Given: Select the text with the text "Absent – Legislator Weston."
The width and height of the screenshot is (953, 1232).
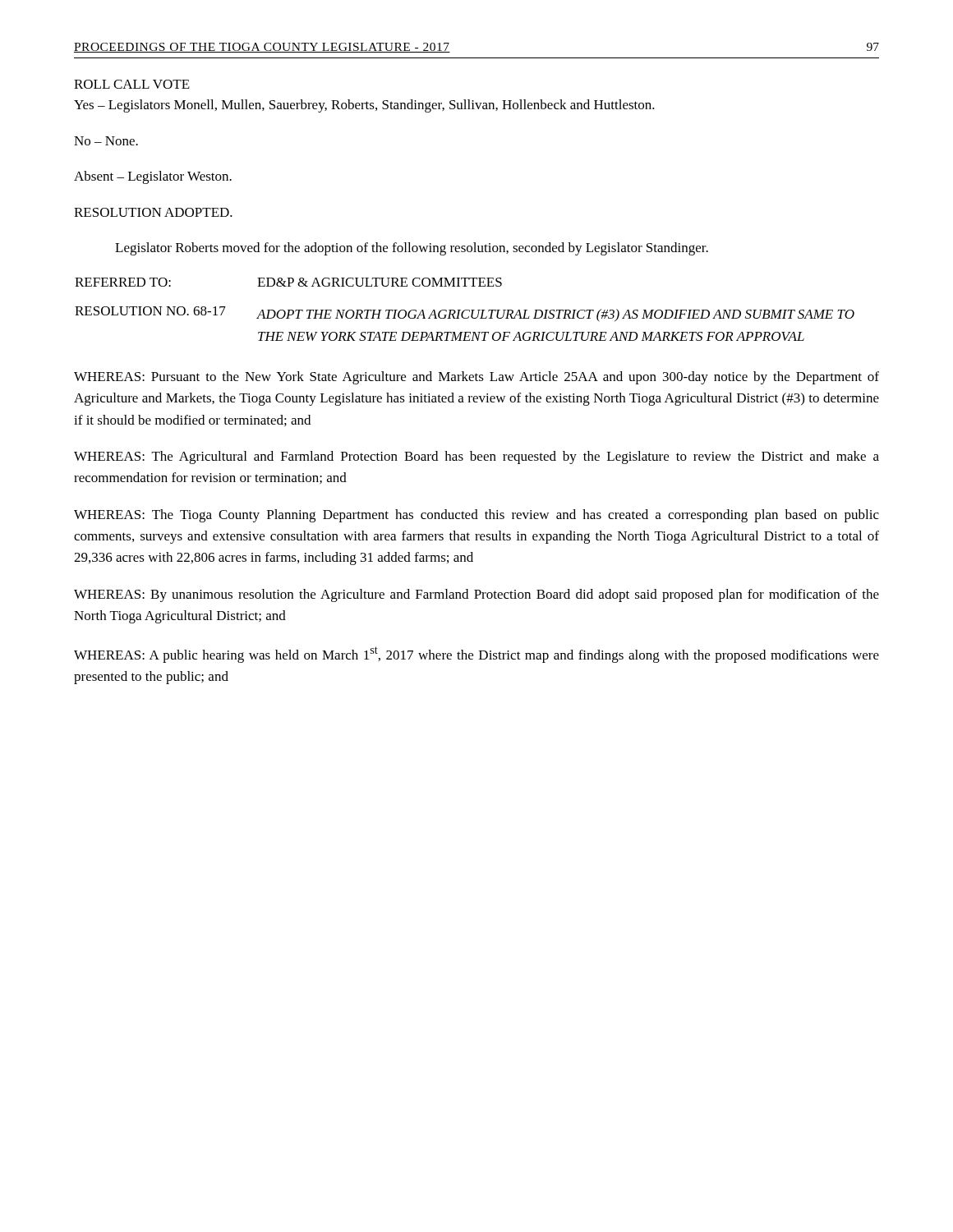Looking at the screenshot, I should (153, 176).
